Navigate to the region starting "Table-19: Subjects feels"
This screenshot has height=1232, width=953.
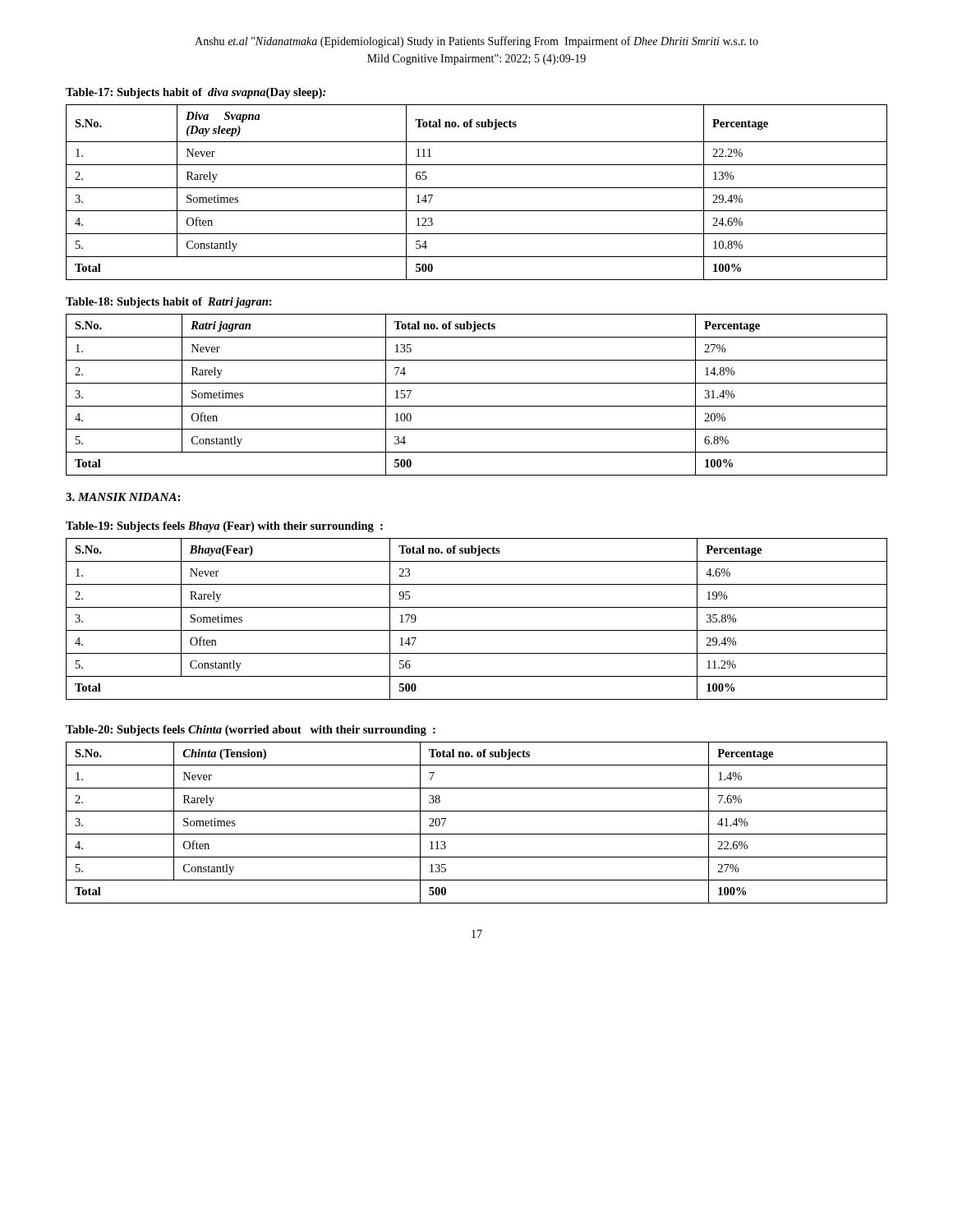coord(225,526)
